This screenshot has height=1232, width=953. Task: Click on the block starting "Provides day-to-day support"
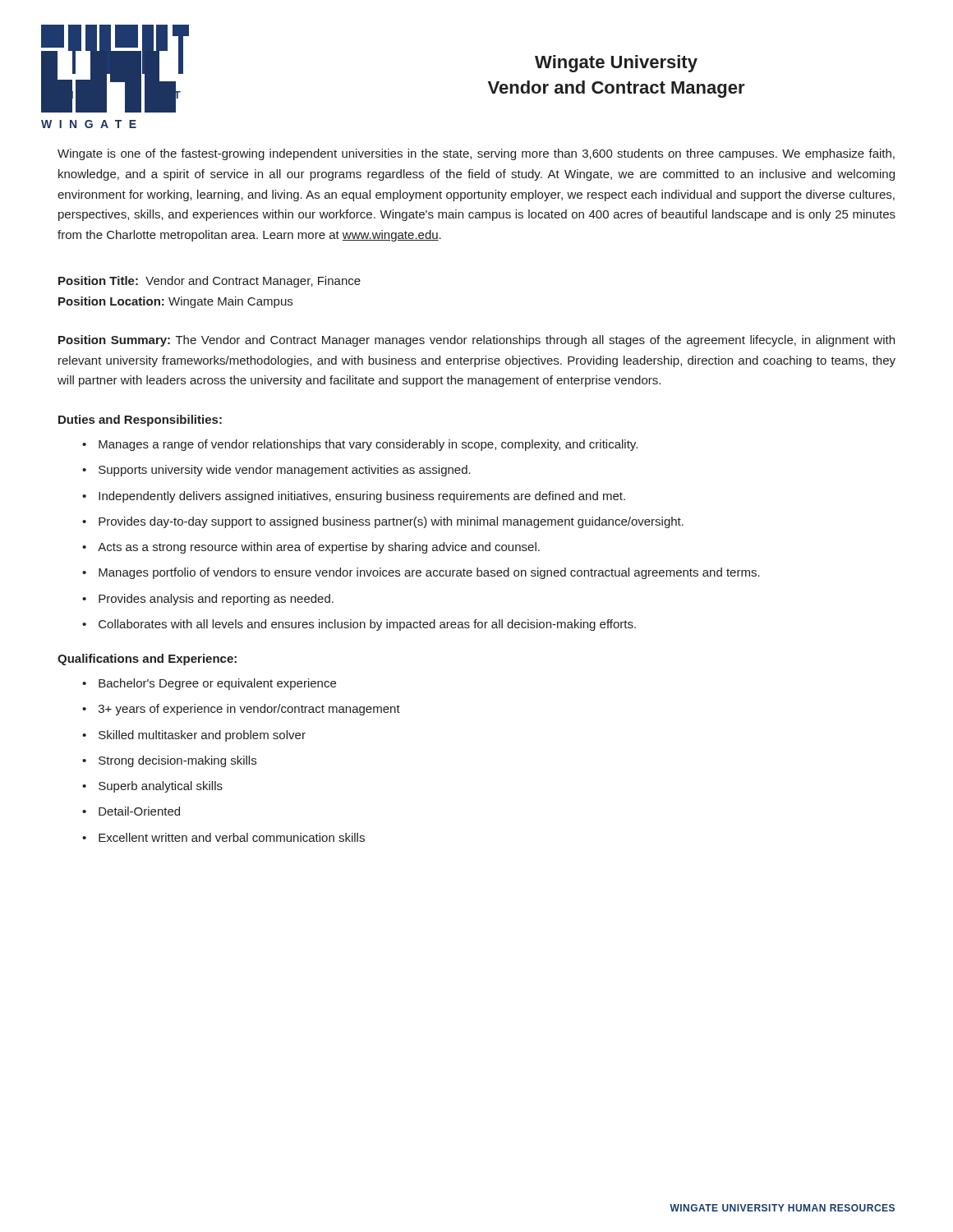click(x=497, y=521)
